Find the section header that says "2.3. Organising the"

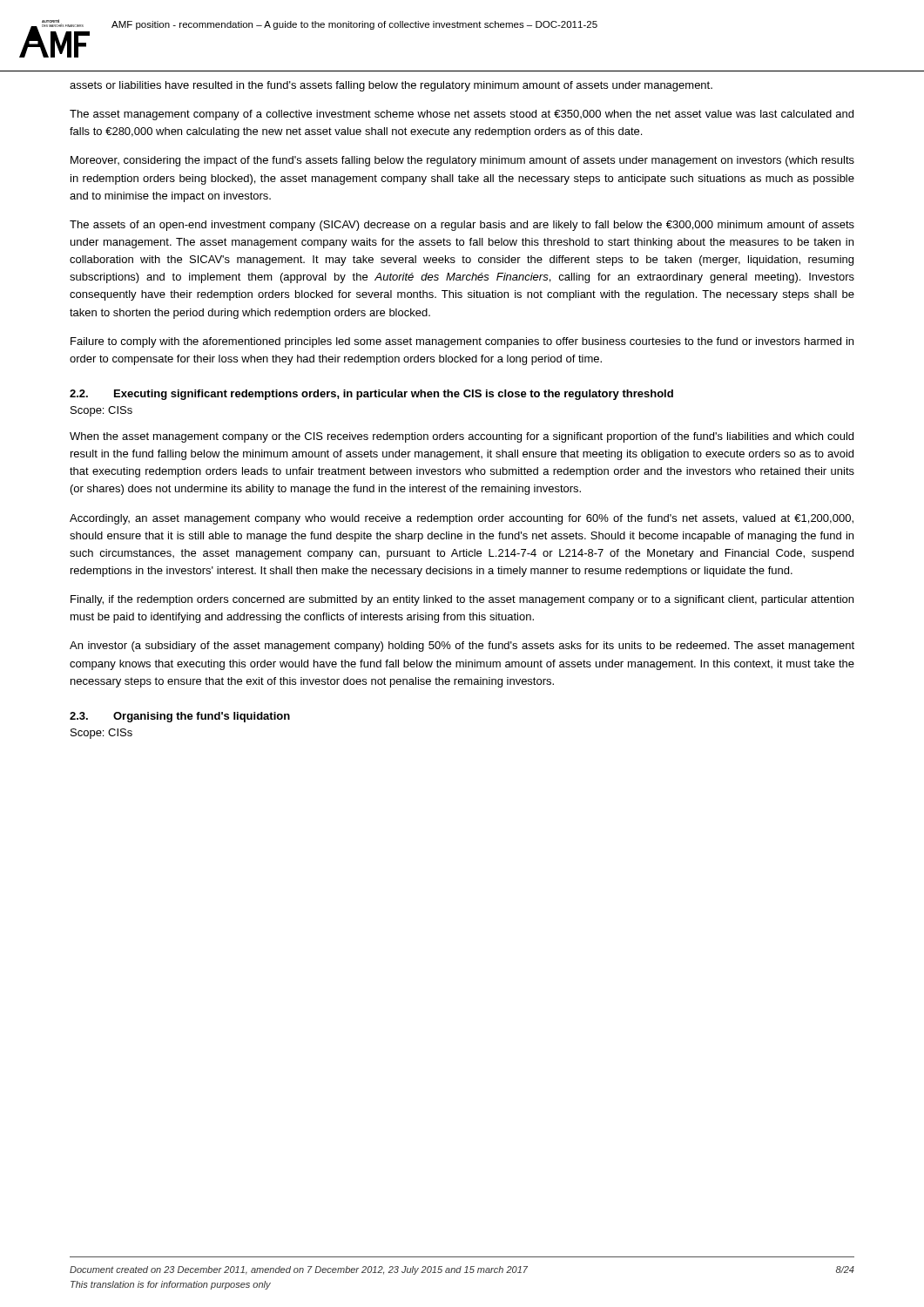(180, 717)
